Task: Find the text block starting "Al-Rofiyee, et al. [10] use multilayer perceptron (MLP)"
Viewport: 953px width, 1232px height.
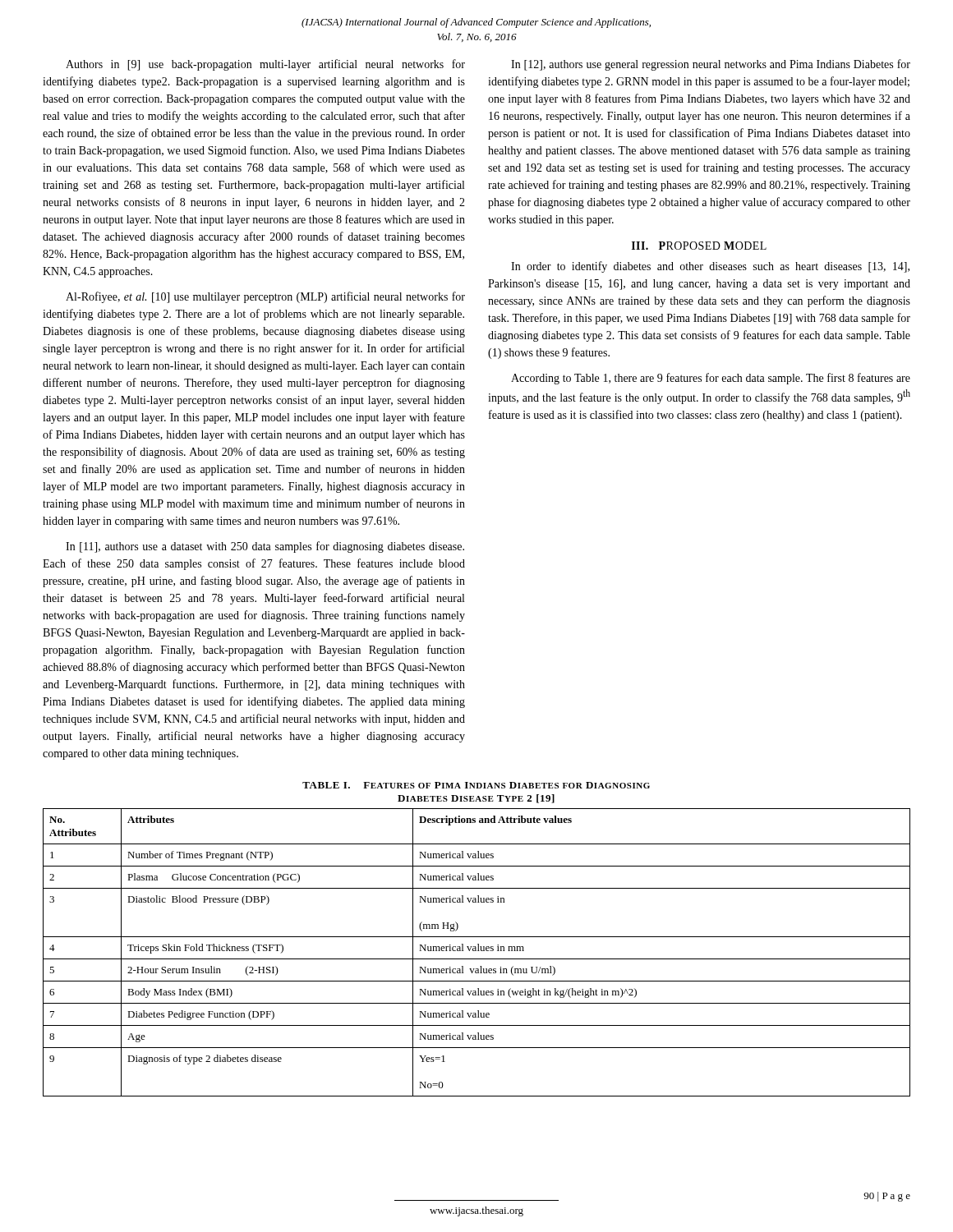Action: pos(254,409)
